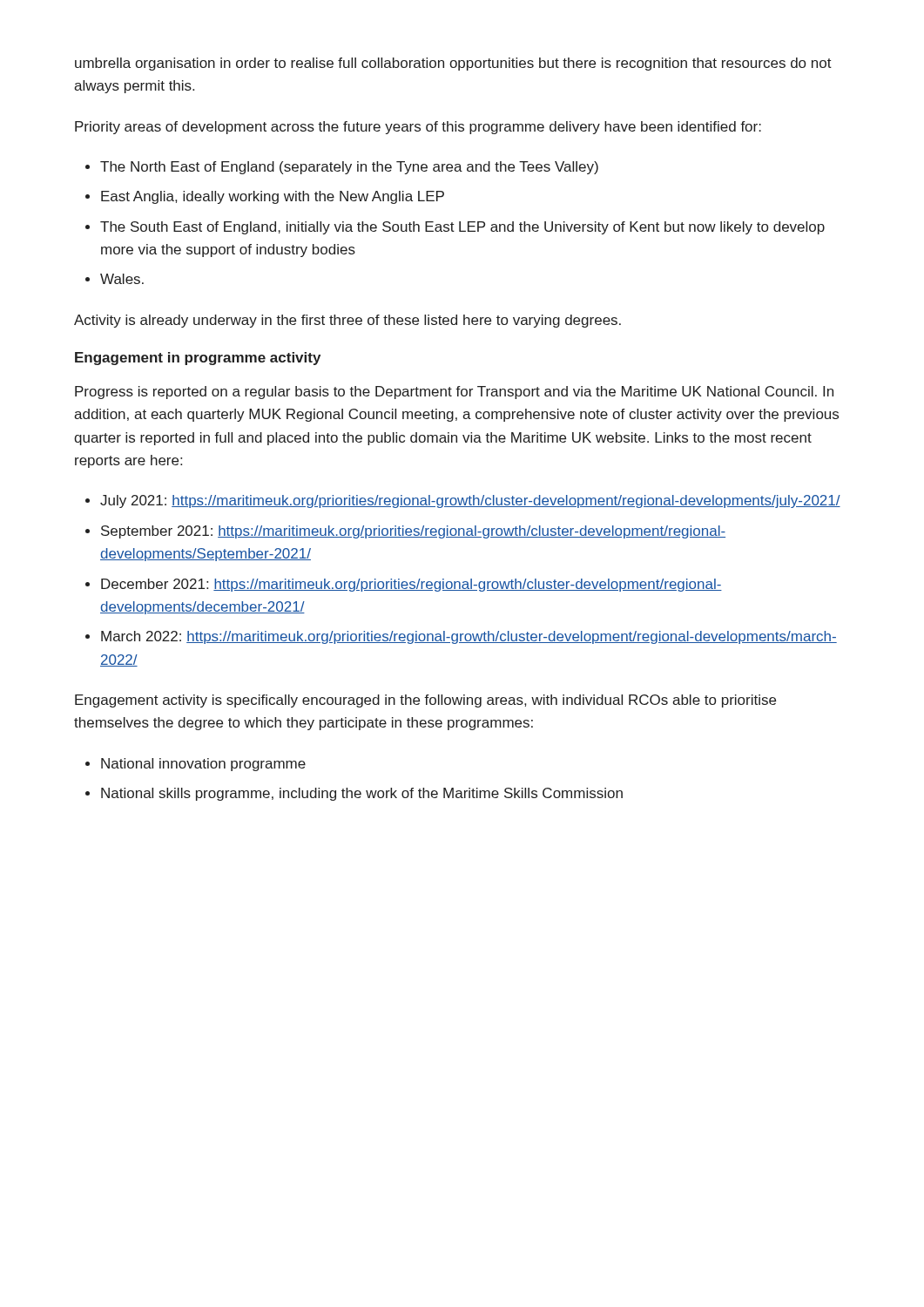Find the text block with the text "Activity is already underway in"

tap(348, 320)
